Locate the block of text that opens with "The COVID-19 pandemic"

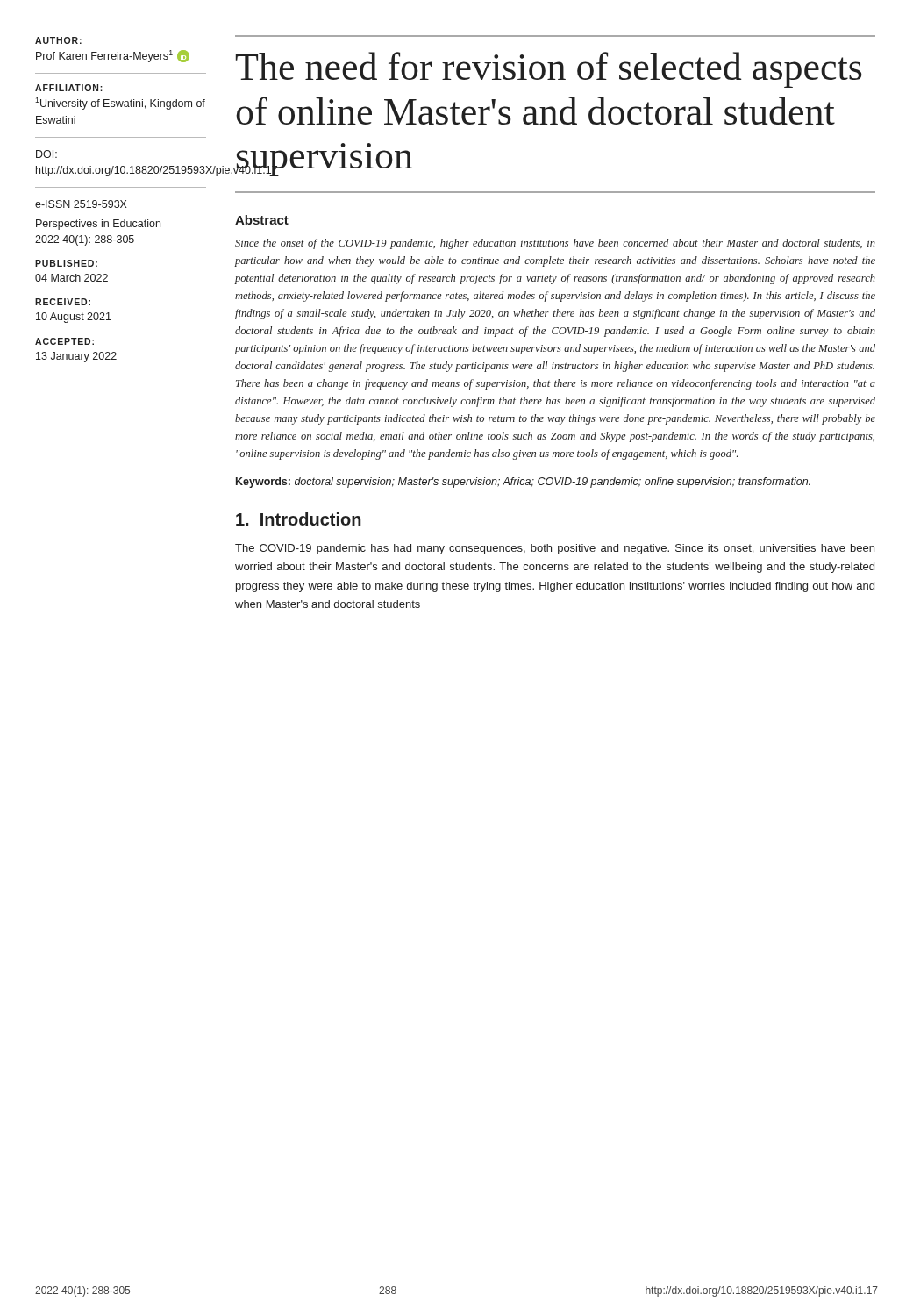(555, 576)
